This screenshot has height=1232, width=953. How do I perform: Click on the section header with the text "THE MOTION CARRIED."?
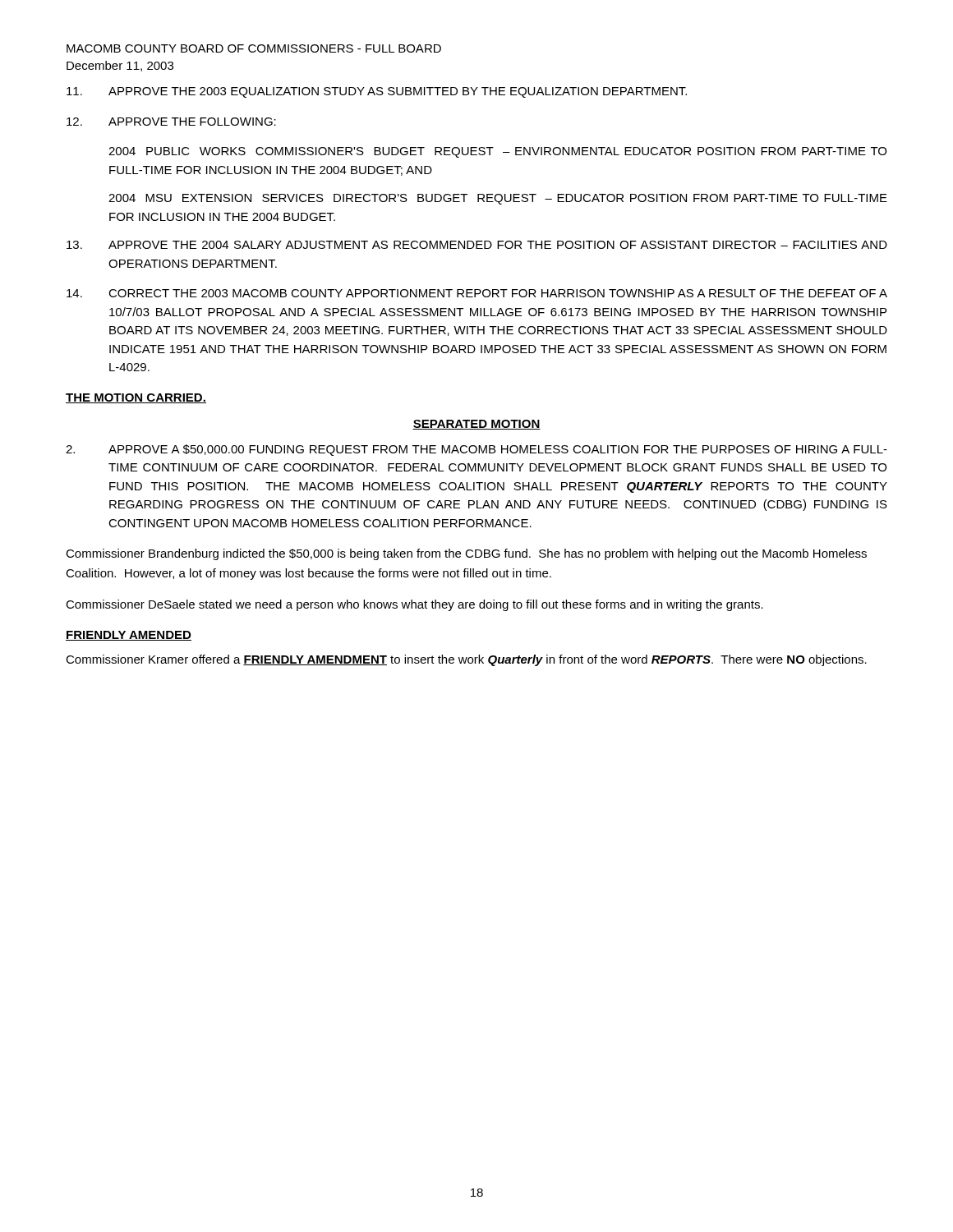pyautogui.click(x=136, y=397)
